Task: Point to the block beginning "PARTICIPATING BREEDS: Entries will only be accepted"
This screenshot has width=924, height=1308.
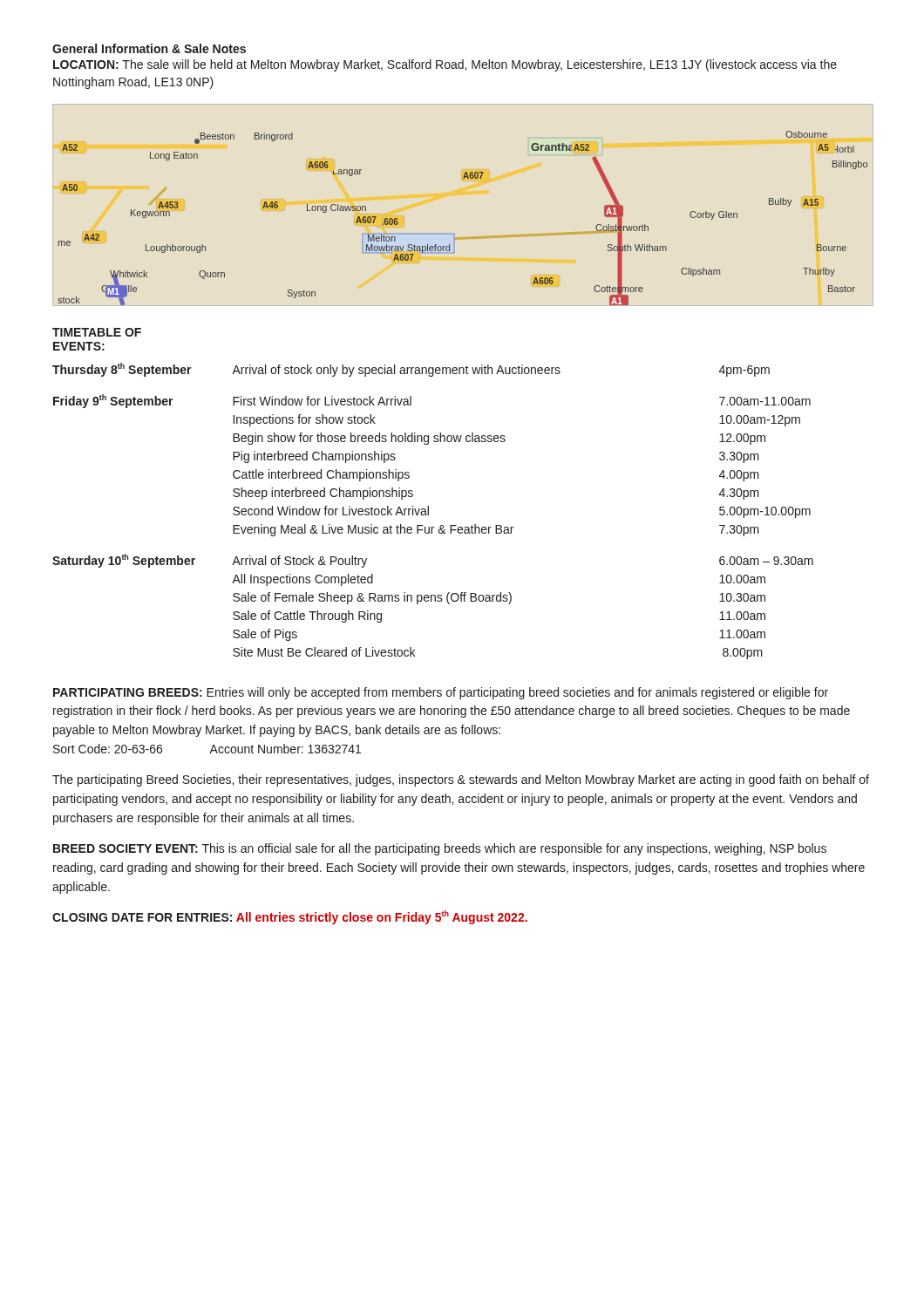Action: click(451, 720)
